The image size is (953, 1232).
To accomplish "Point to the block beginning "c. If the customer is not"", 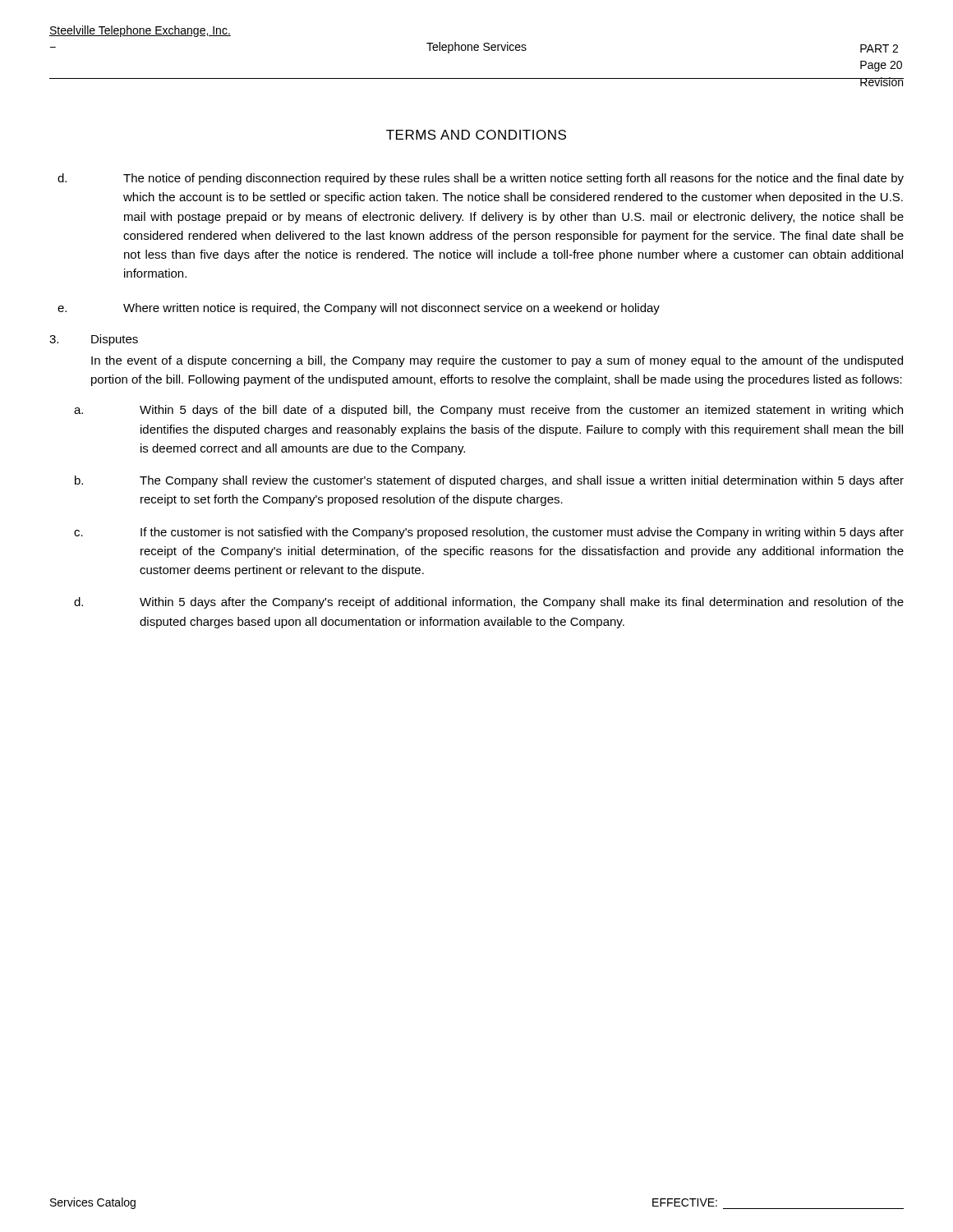I will 476,551.
